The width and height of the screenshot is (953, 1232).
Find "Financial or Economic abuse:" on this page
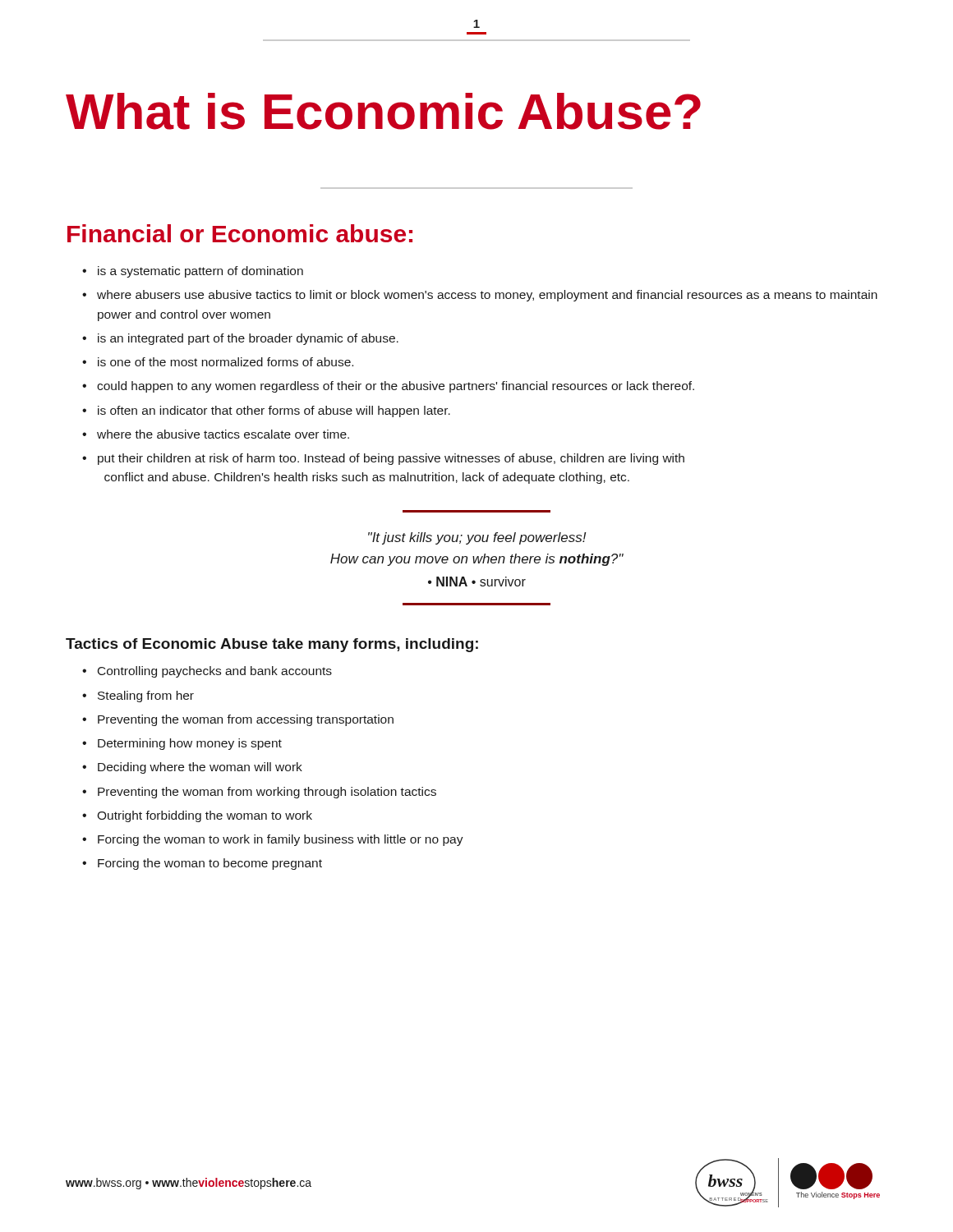[240, 233]
